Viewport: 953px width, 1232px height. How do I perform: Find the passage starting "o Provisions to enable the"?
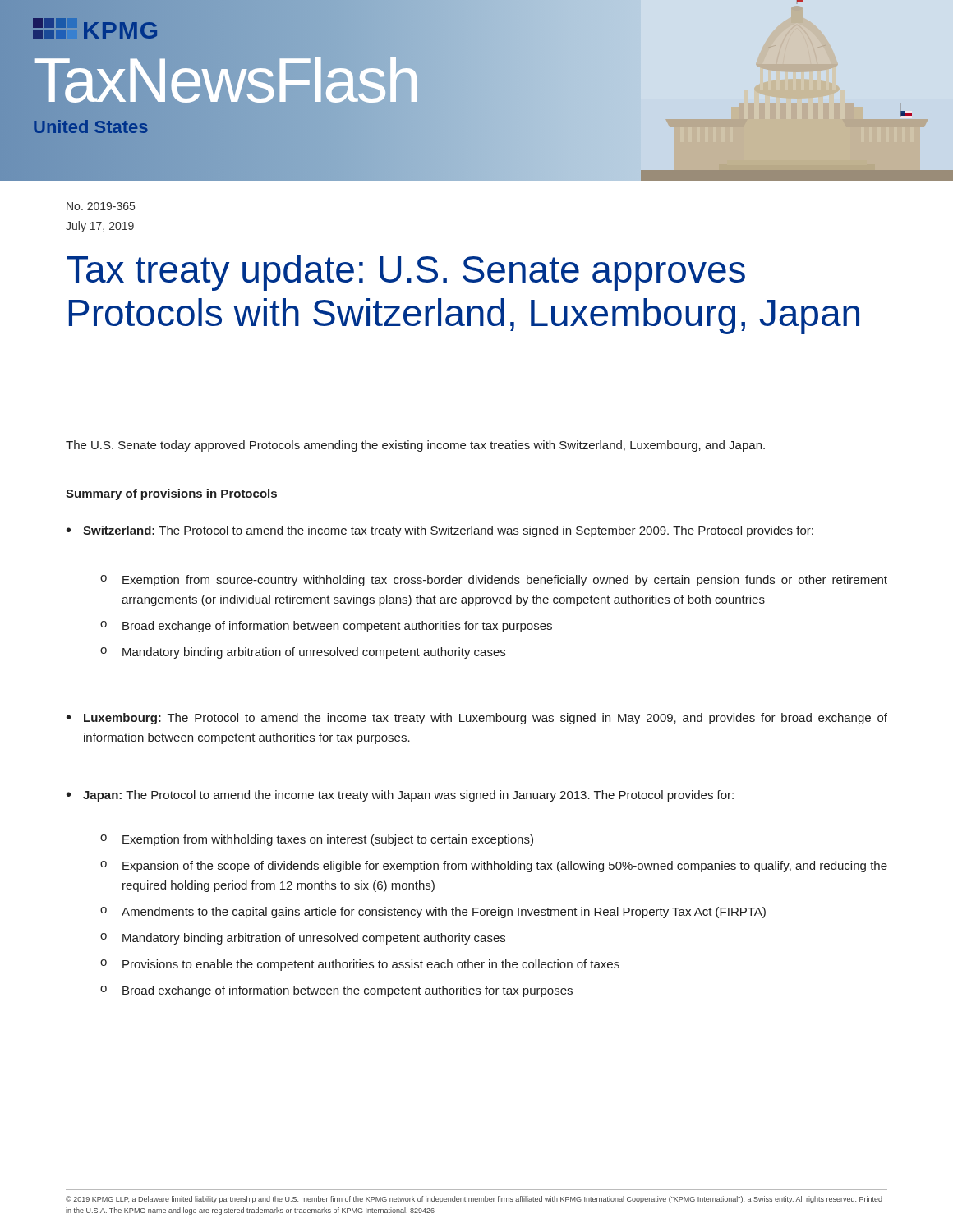360,964
